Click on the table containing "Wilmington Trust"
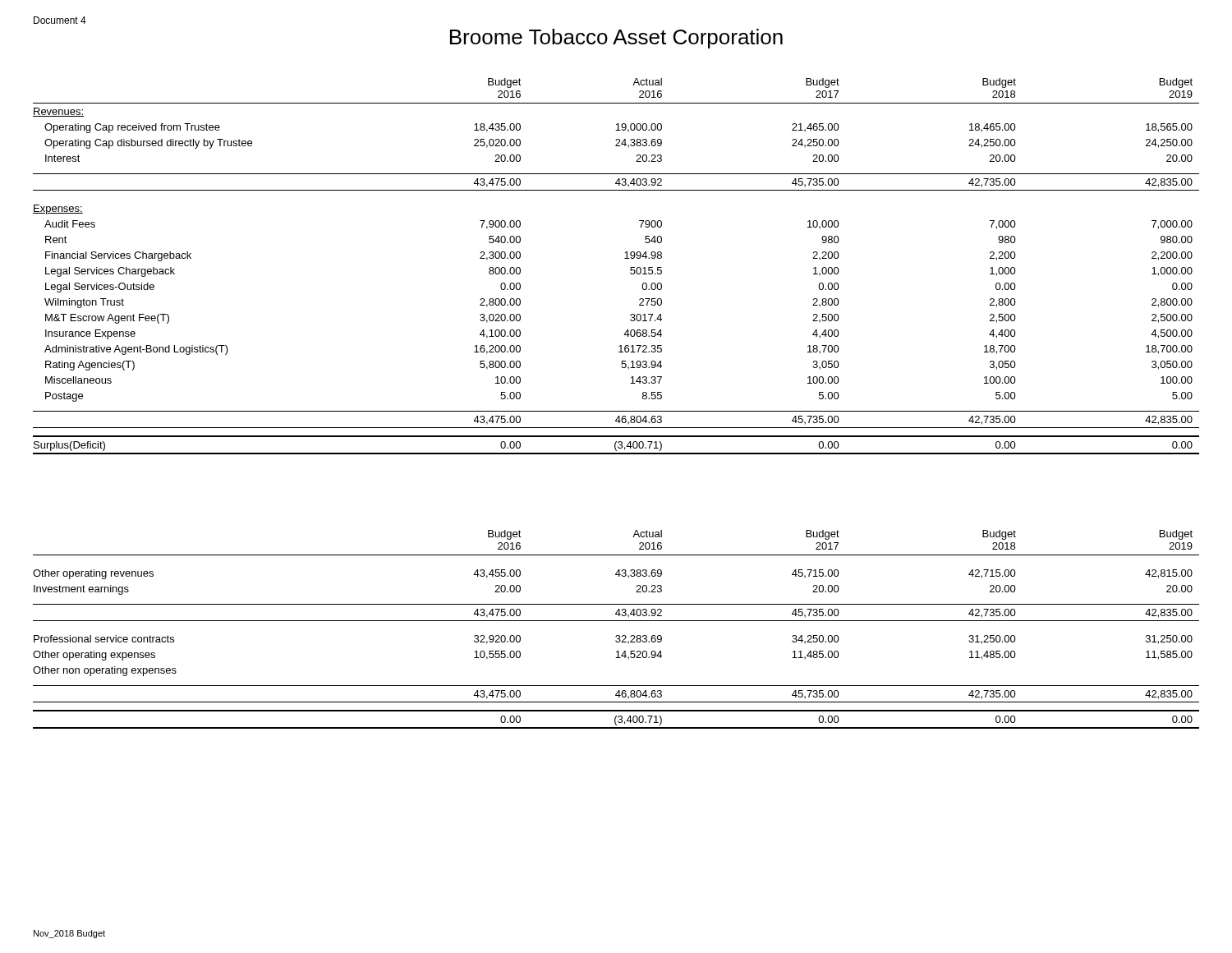Image resolution: width=1232 pixels, height=953 pixels. [x=616, y=264]
